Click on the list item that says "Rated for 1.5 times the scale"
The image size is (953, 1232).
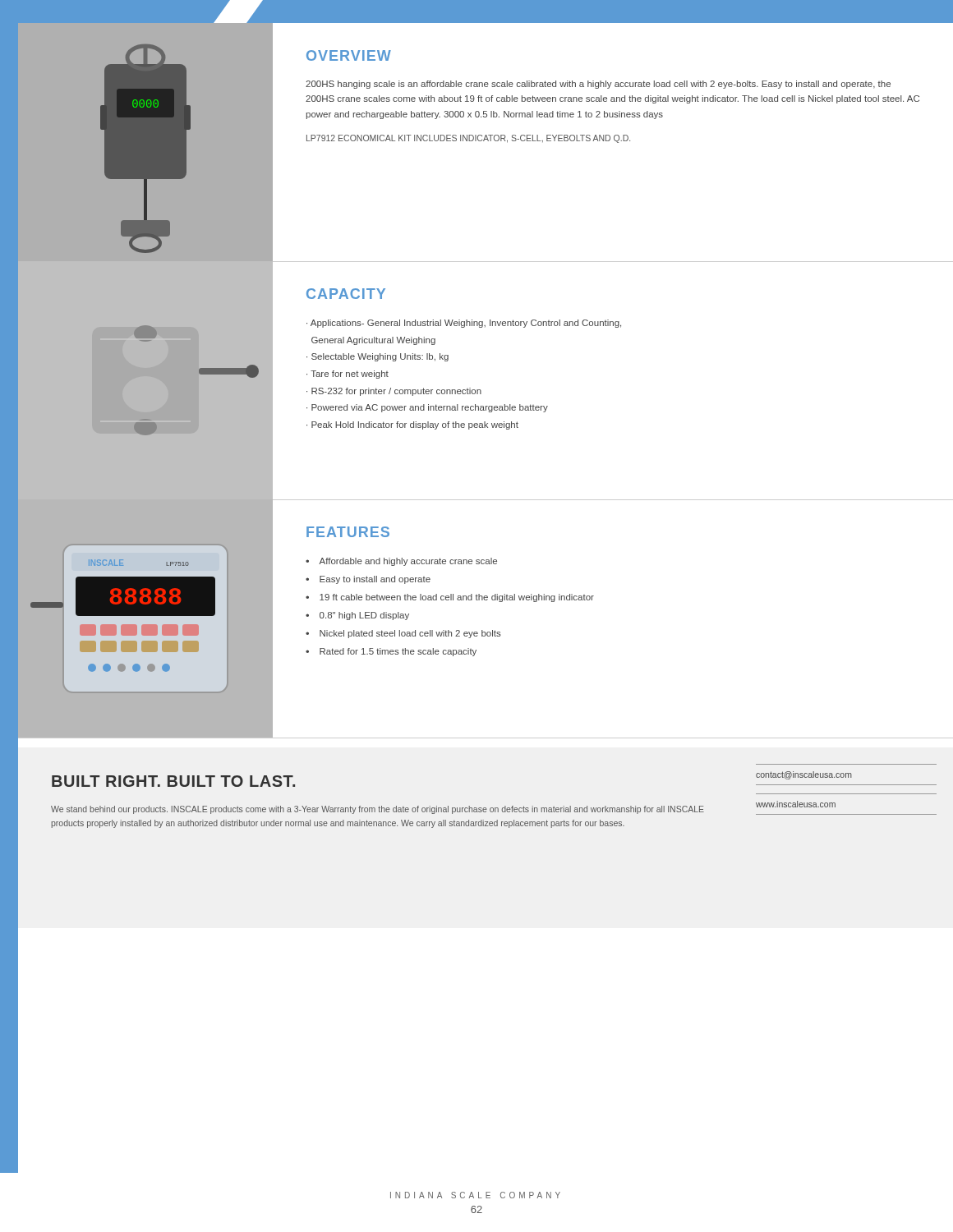click(x=398, y=652)
